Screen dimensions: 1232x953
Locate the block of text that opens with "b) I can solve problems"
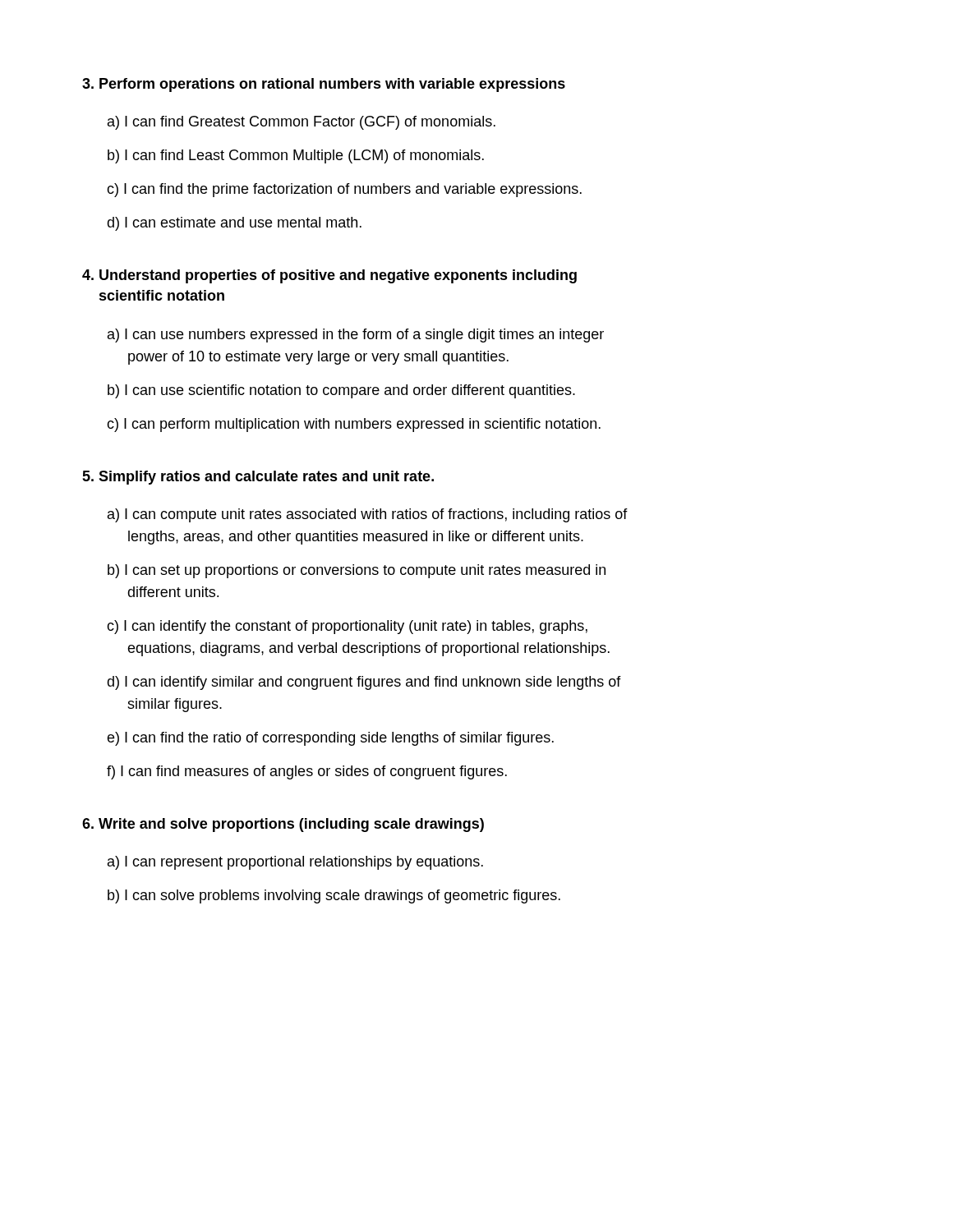[334, 895]
